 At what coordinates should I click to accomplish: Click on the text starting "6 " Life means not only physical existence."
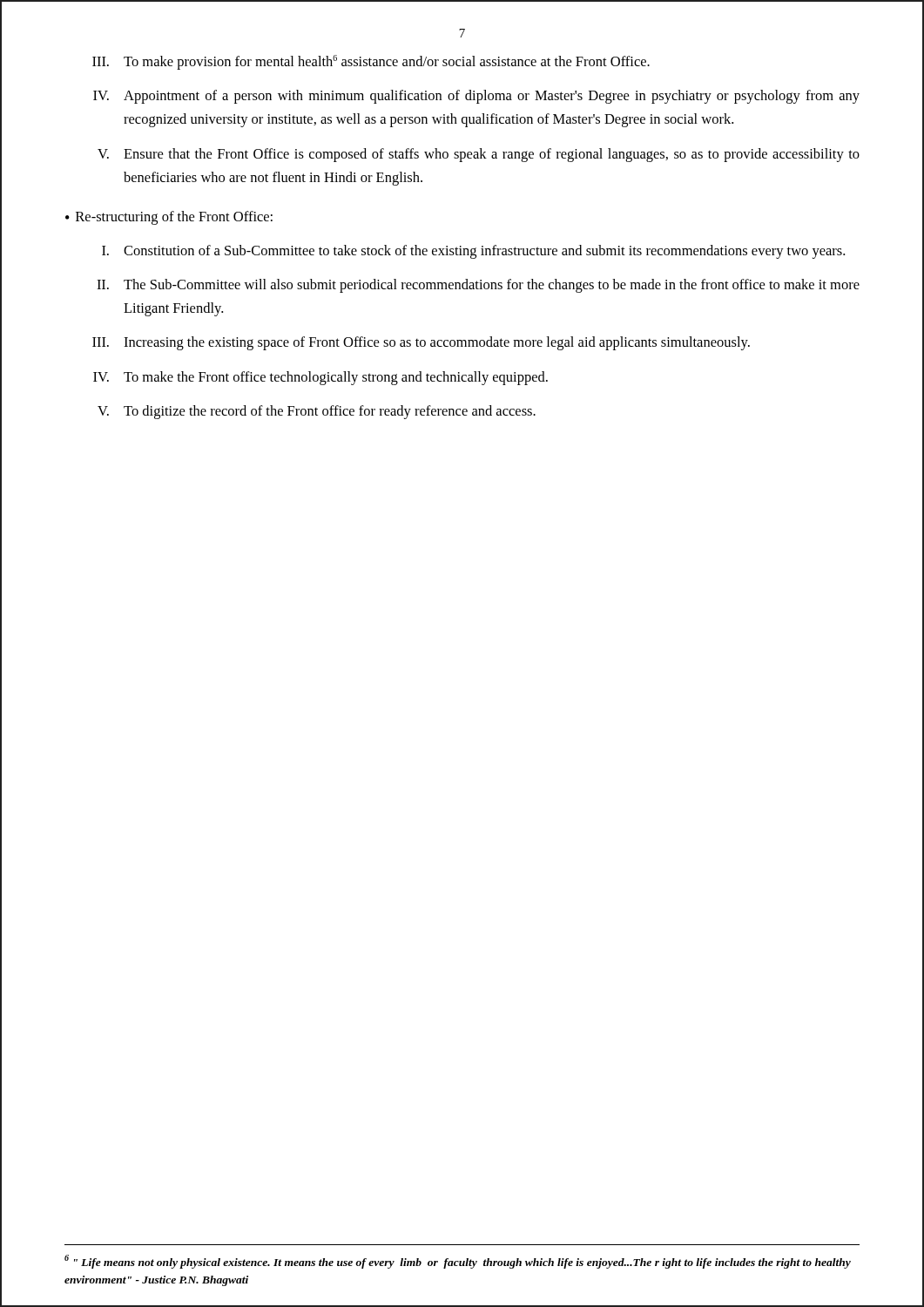click(458, 1269)
